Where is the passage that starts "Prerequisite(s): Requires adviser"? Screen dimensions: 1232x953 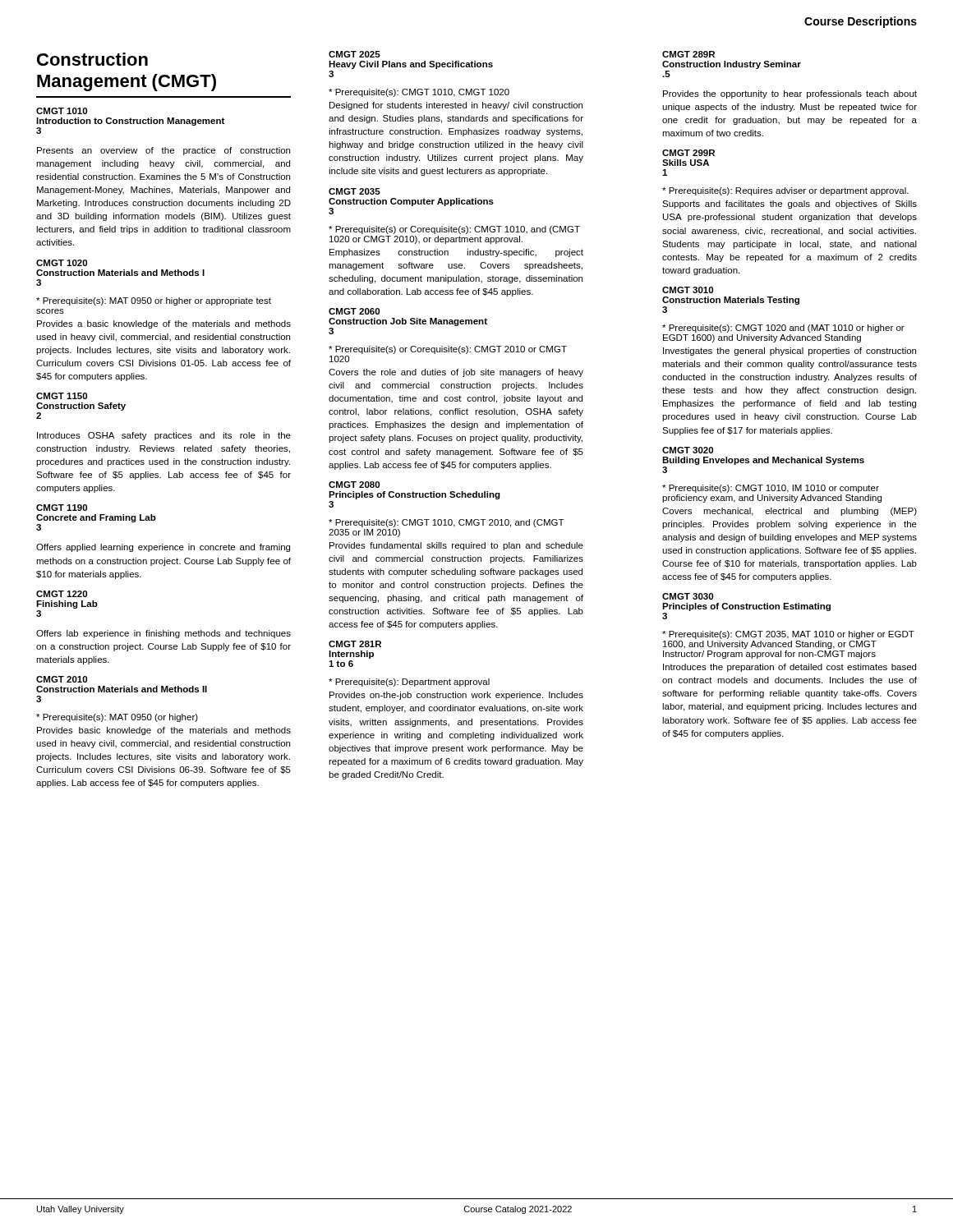[786, 191]
